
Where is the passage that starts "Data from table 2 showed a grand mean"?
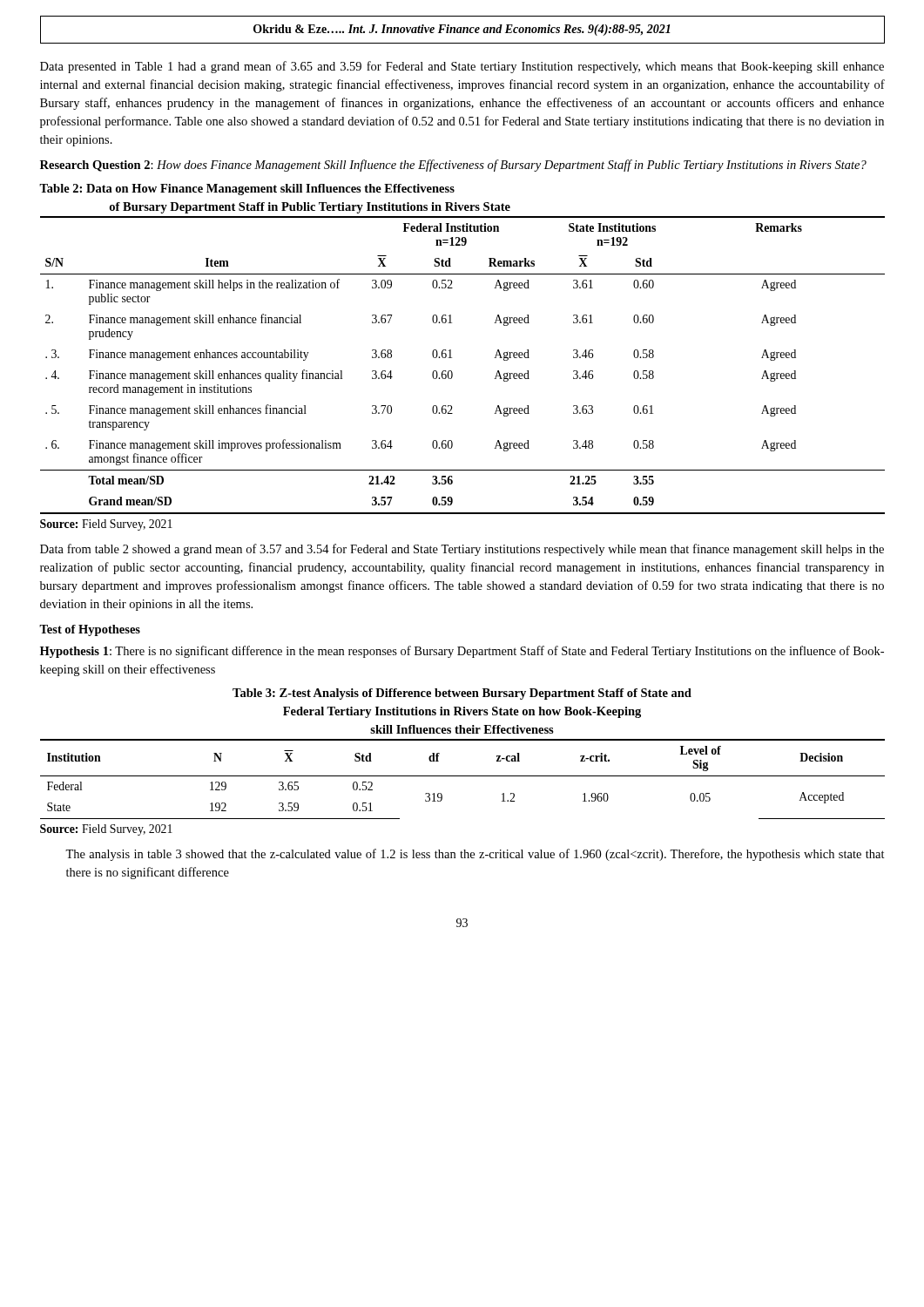[462, 577]
